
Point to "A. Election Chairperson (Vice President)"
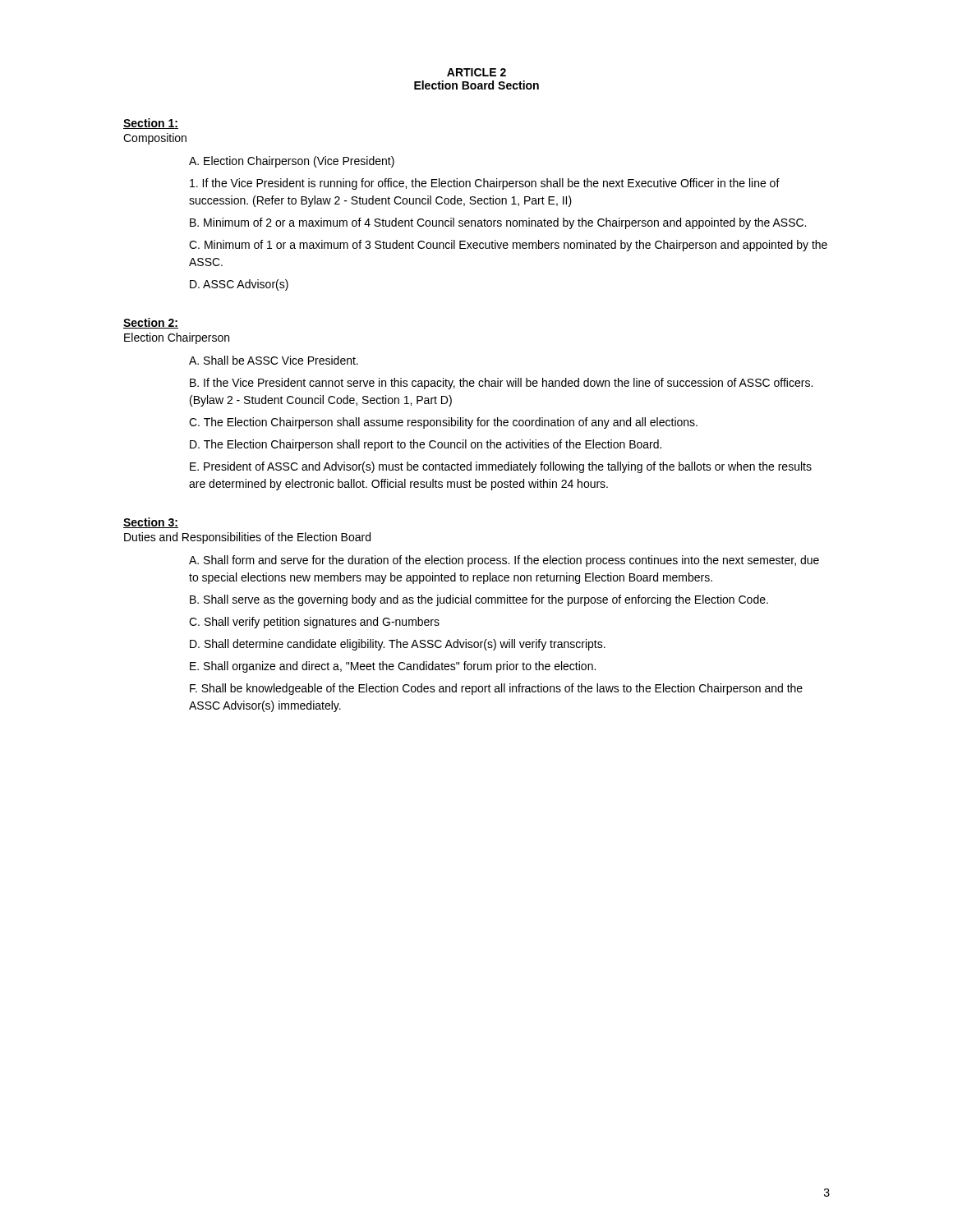[292, 161]
